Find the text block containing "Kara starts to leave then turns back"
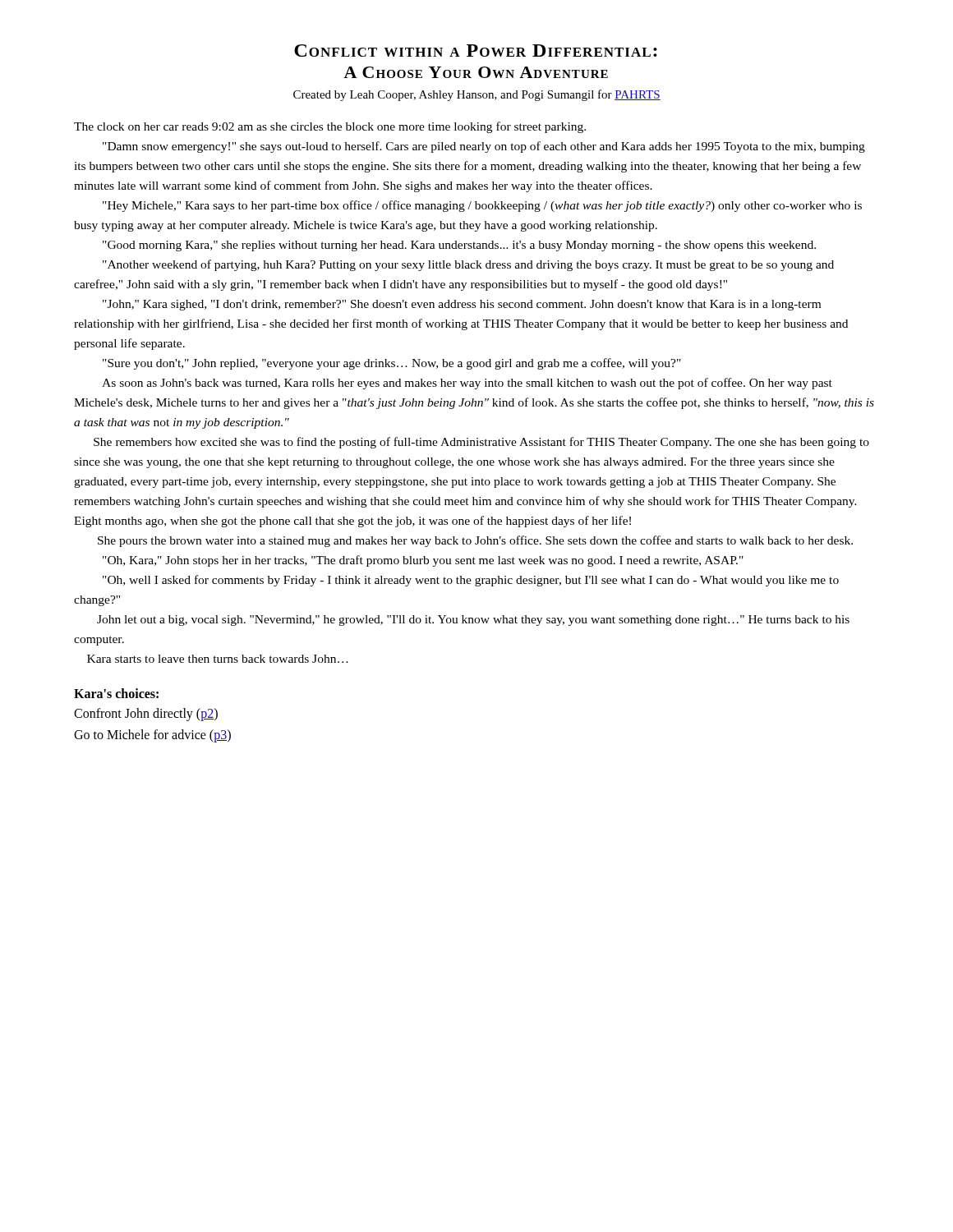 tap(218, 659)
